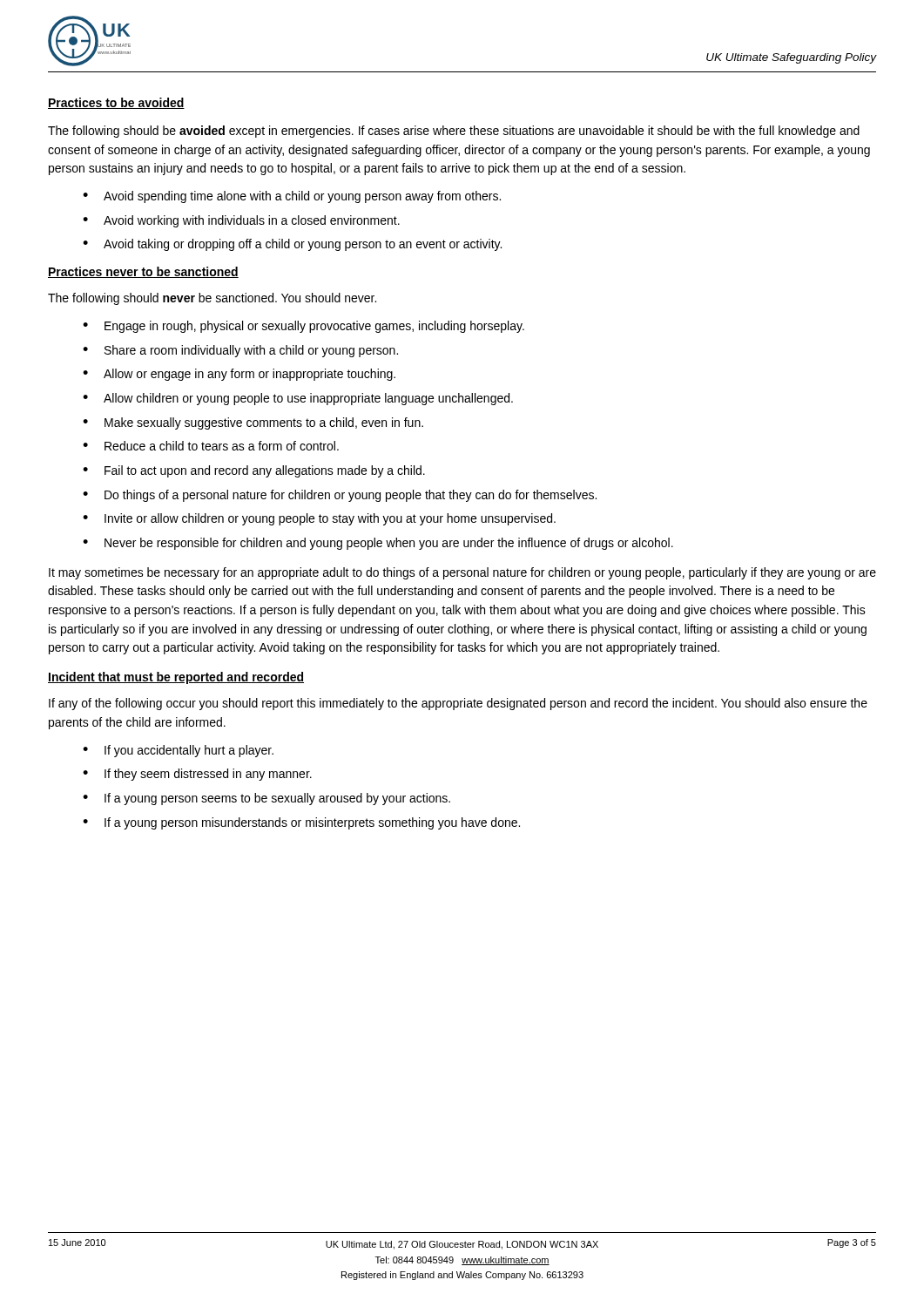The height and width of the screenshot is (1307, 924).
Task: Find the block on this page that starts "The following should be avoided except in"
Action: coord(459,150)
